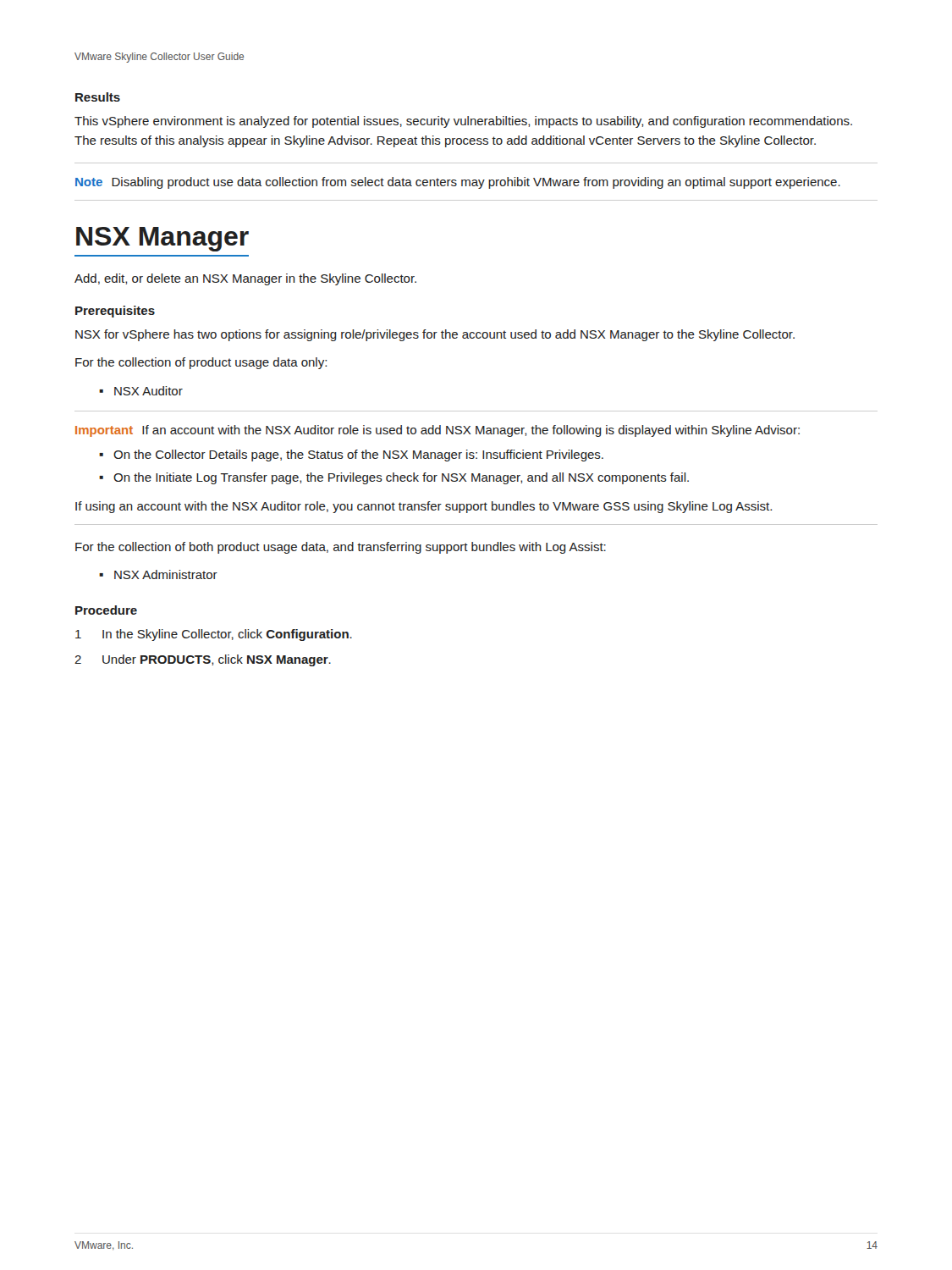Find the list item containing "2 Under PRODUCTS, click NSX Manager."
Image resolution: width=952 pixels, height=1270 pixels.
[x=203, y=660]
